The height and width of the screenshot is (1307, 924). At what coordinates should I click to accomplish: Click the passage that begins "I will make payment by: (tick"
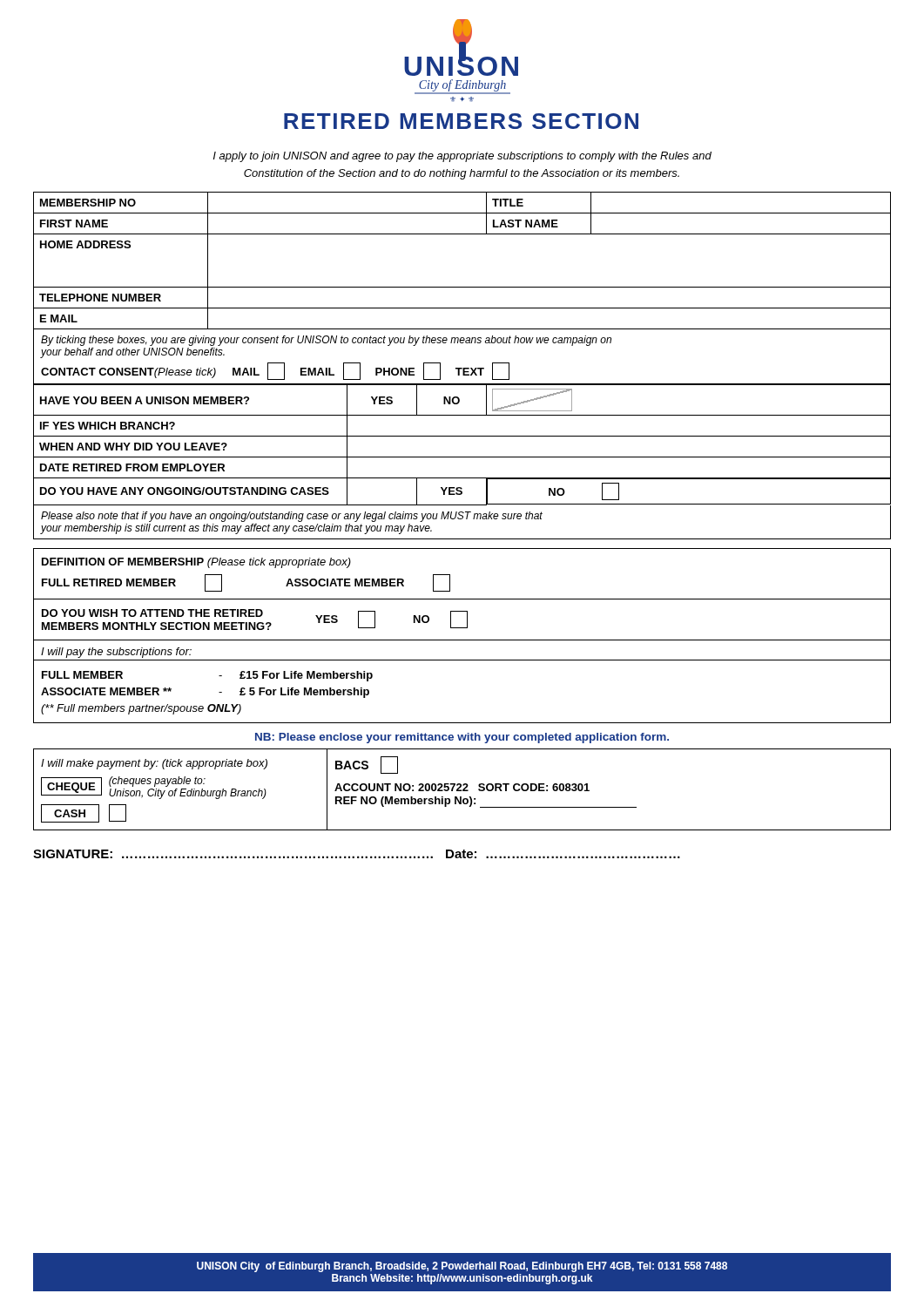coord(462,789)
